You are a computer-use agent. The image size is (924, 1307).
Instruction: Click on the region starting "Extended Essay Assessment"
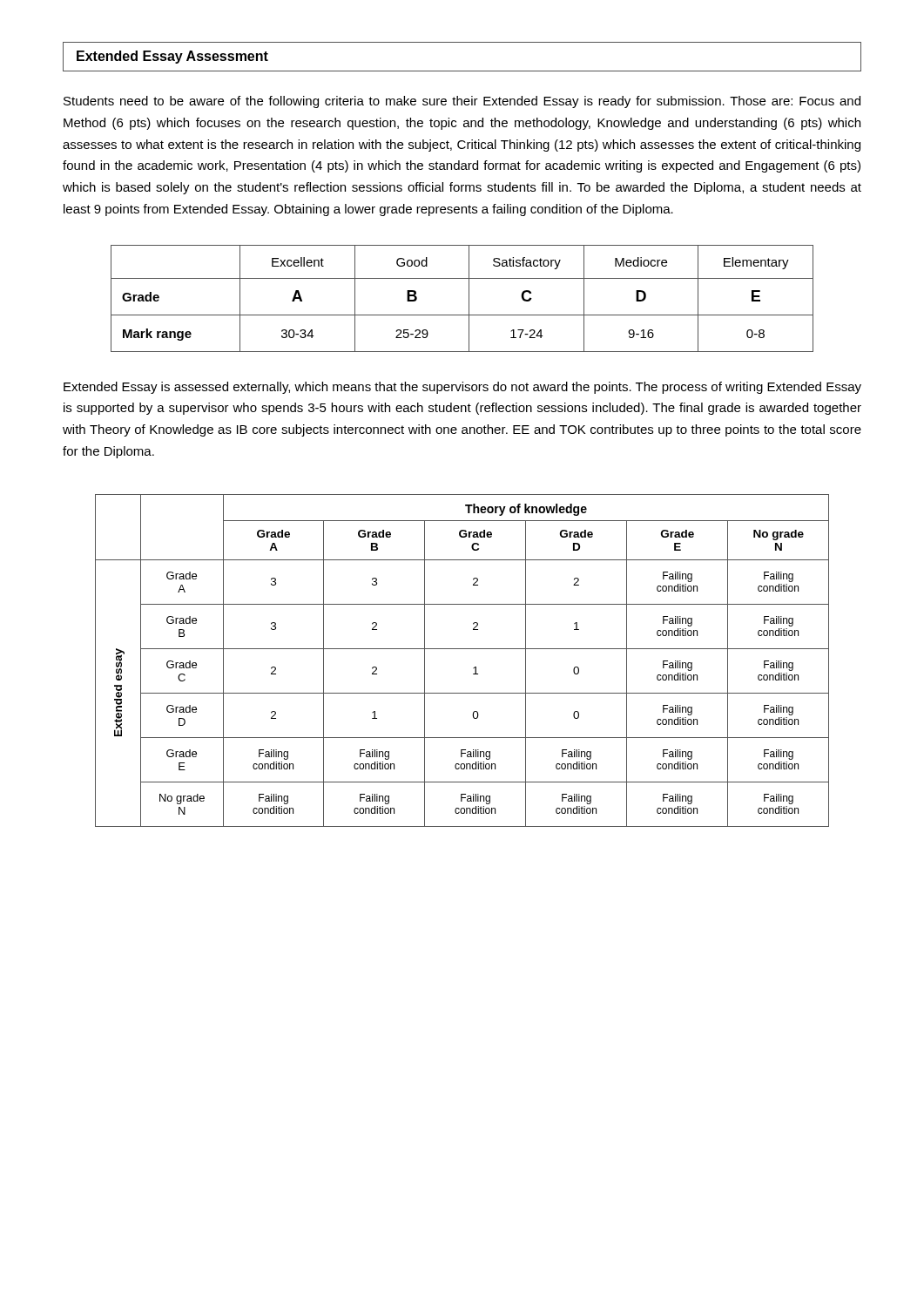pos(172,56)
